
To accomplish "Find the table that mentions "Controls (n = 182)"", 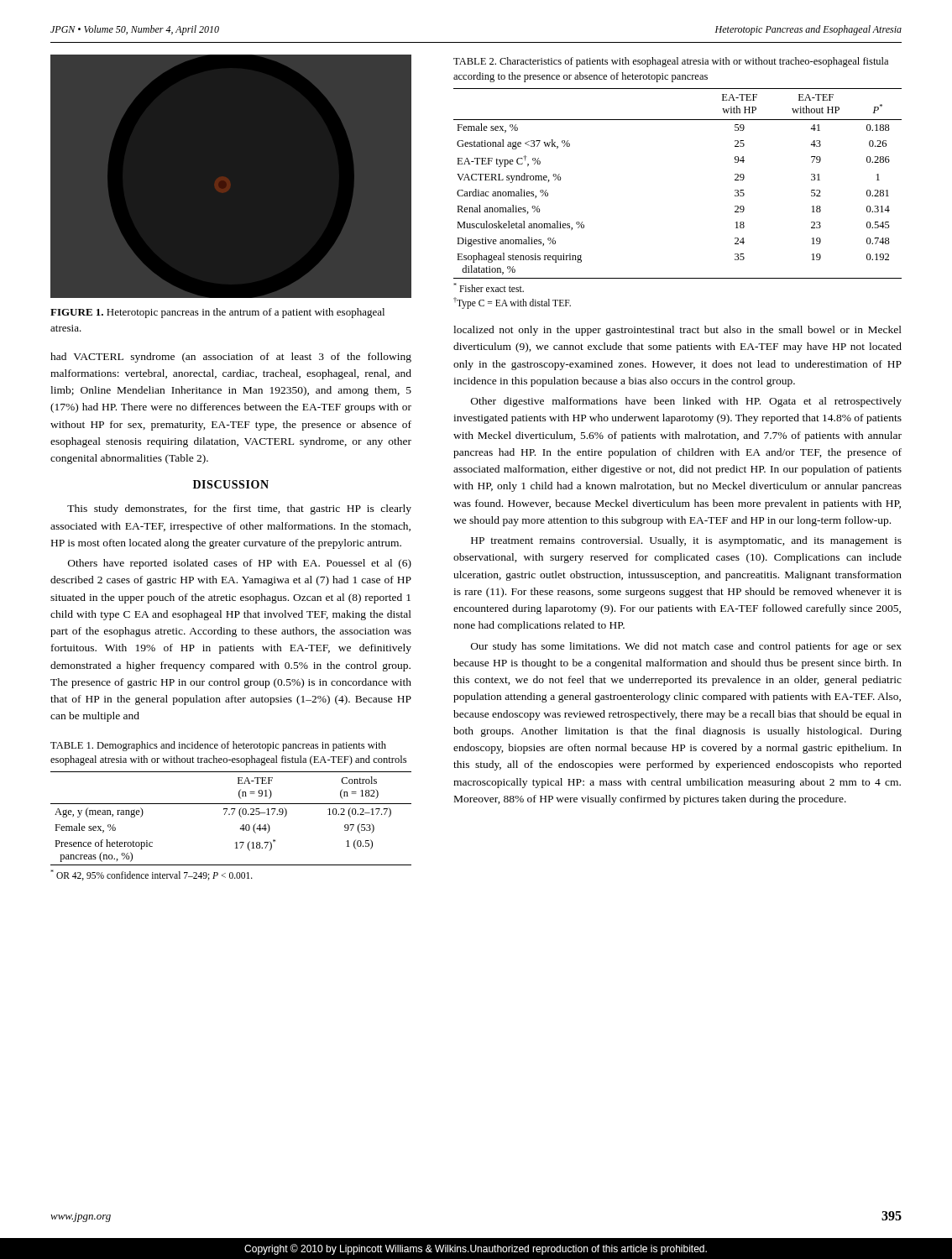I will click(231, 826).
